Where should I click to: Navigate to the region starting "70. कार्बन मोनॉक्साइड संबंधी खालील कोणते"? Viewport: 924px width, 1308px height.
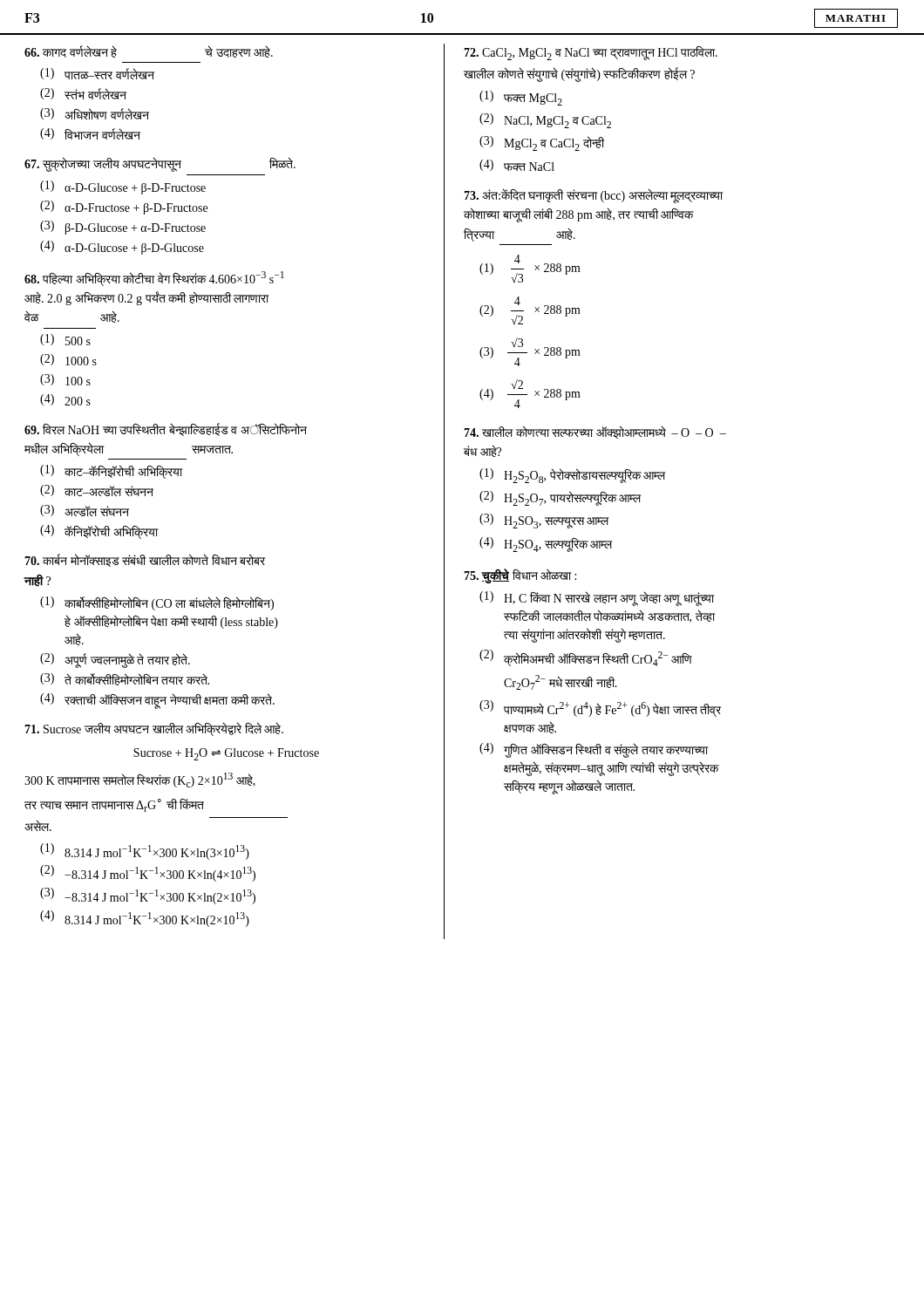click(x=226, y=631)
